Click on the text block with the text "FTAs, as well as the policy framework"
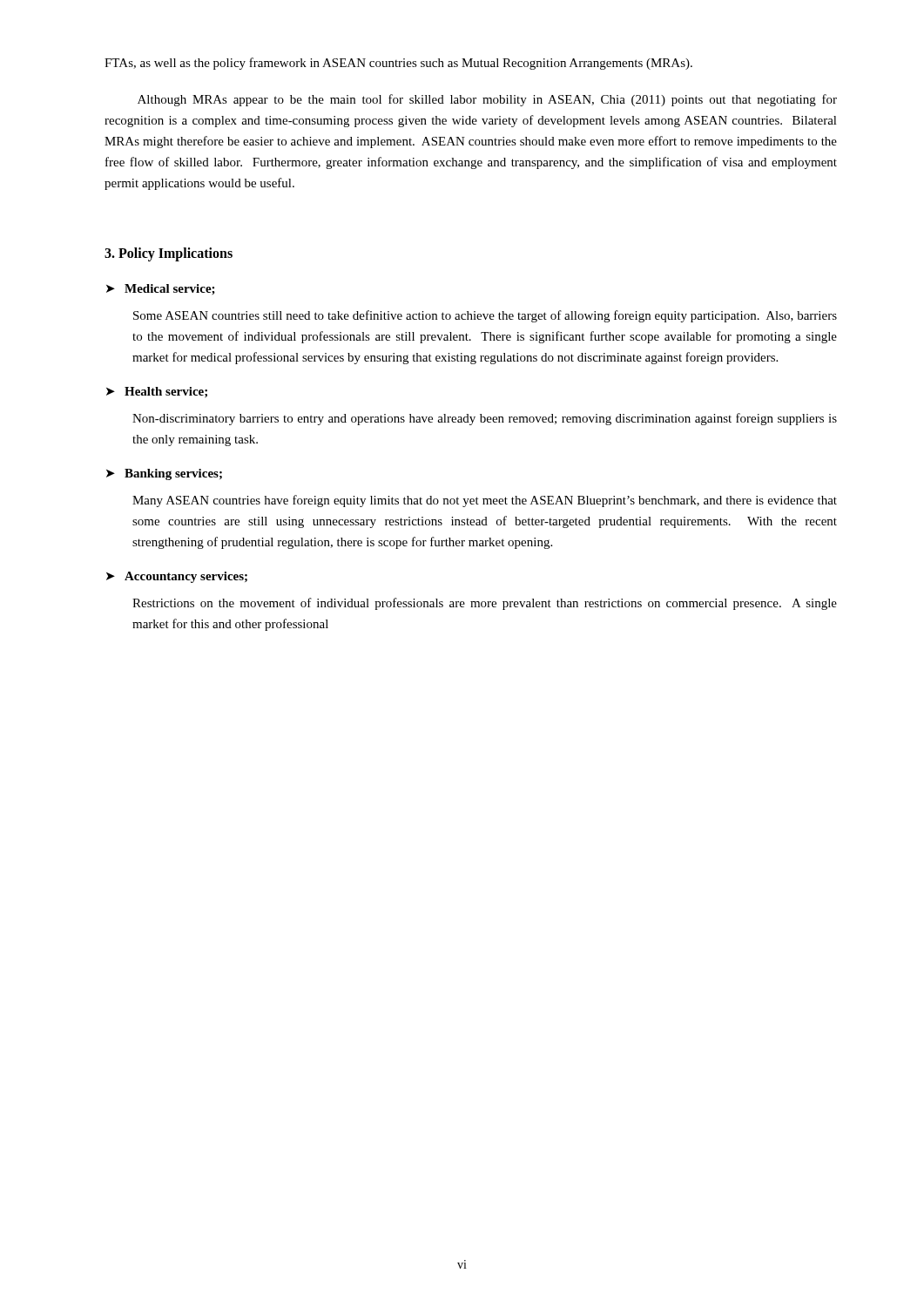Screen dimensions: 1307x924 [x=471, y=63]
